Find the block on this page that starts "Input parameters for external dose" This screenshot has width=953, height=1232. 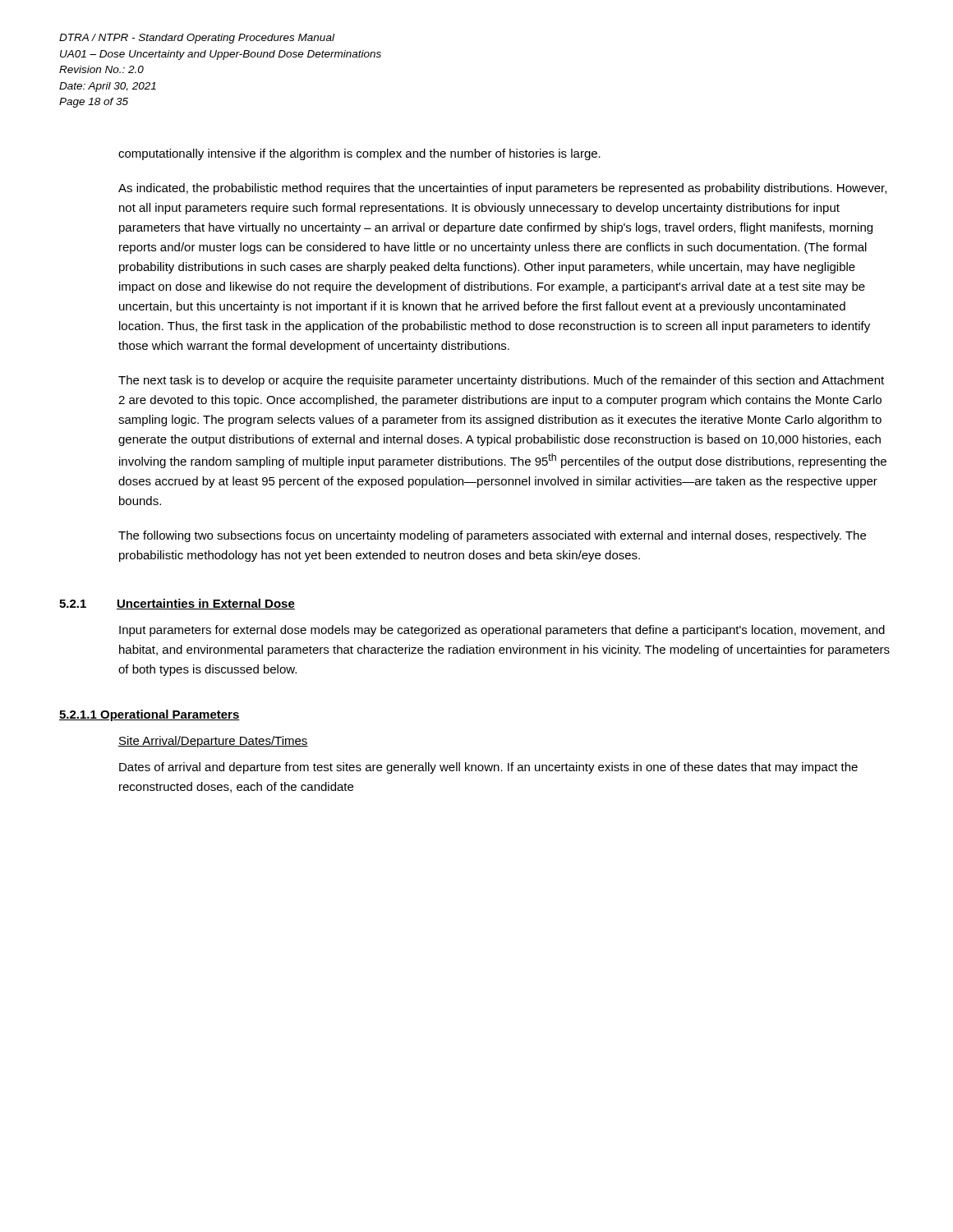coord(504,649)
